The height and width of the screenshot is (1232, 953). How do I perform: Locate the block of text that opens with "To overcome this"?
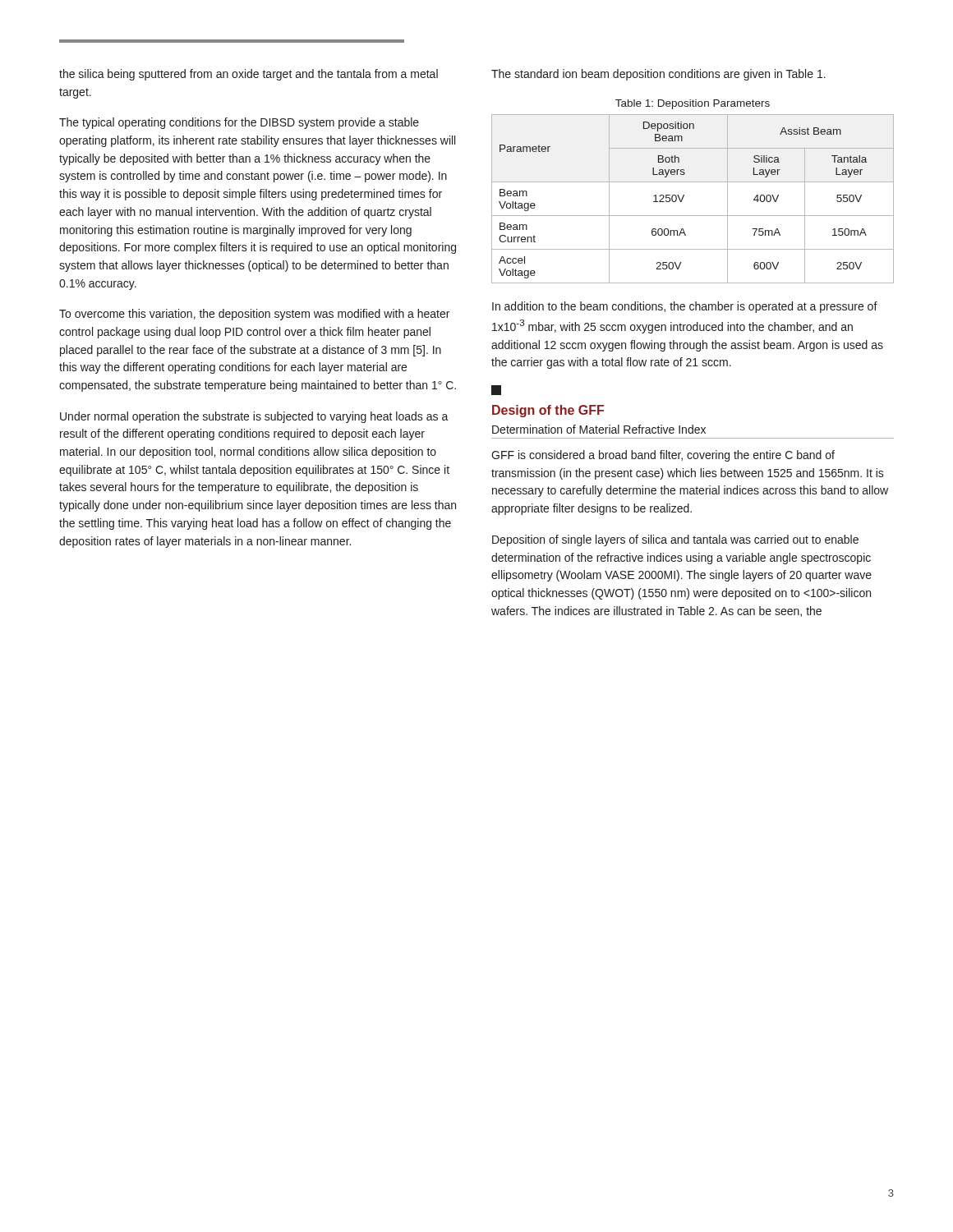point(258,350)
